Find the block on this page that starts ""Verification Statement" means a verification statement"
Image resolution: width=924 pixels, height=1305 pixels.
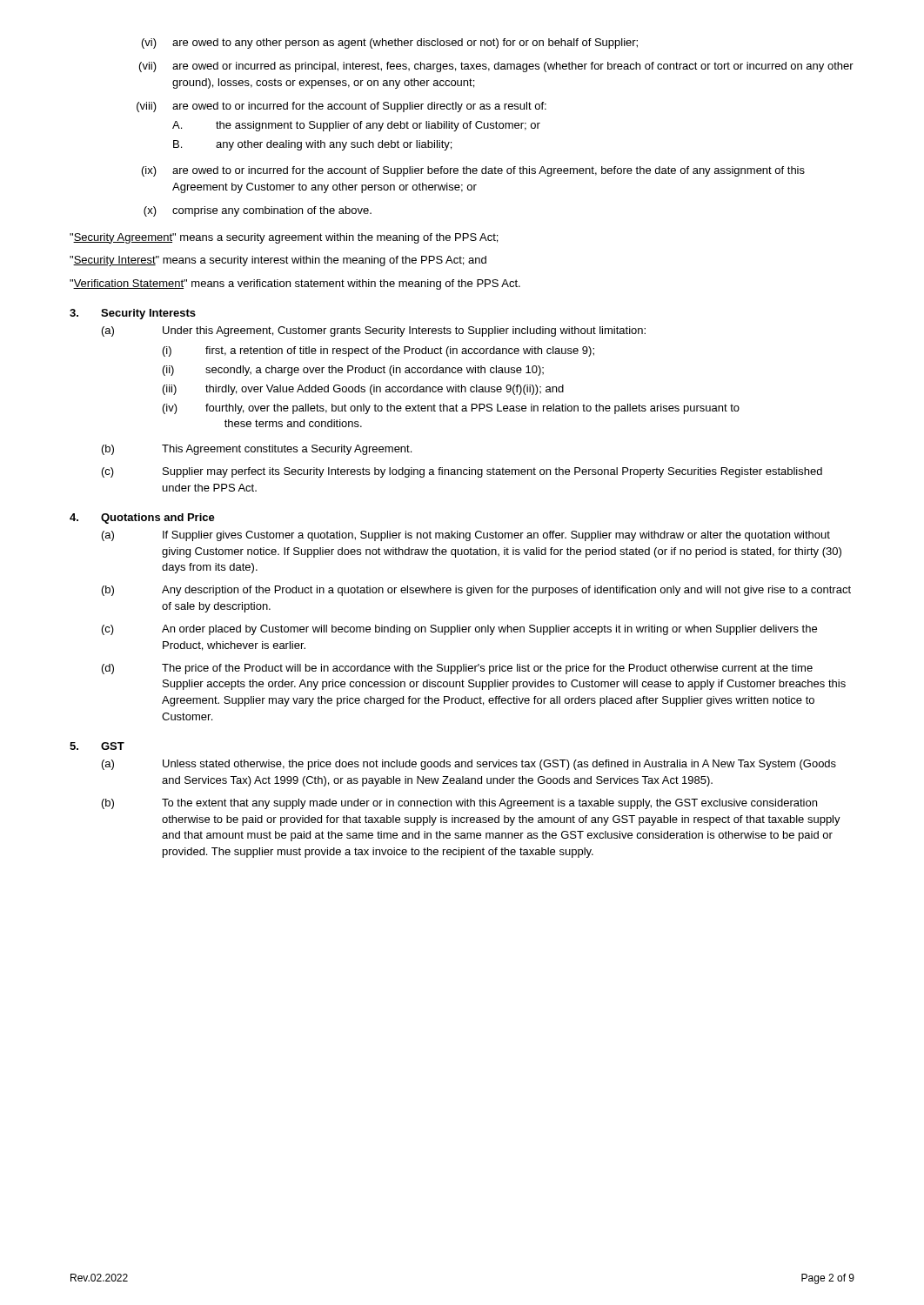[x=295, y=283]
